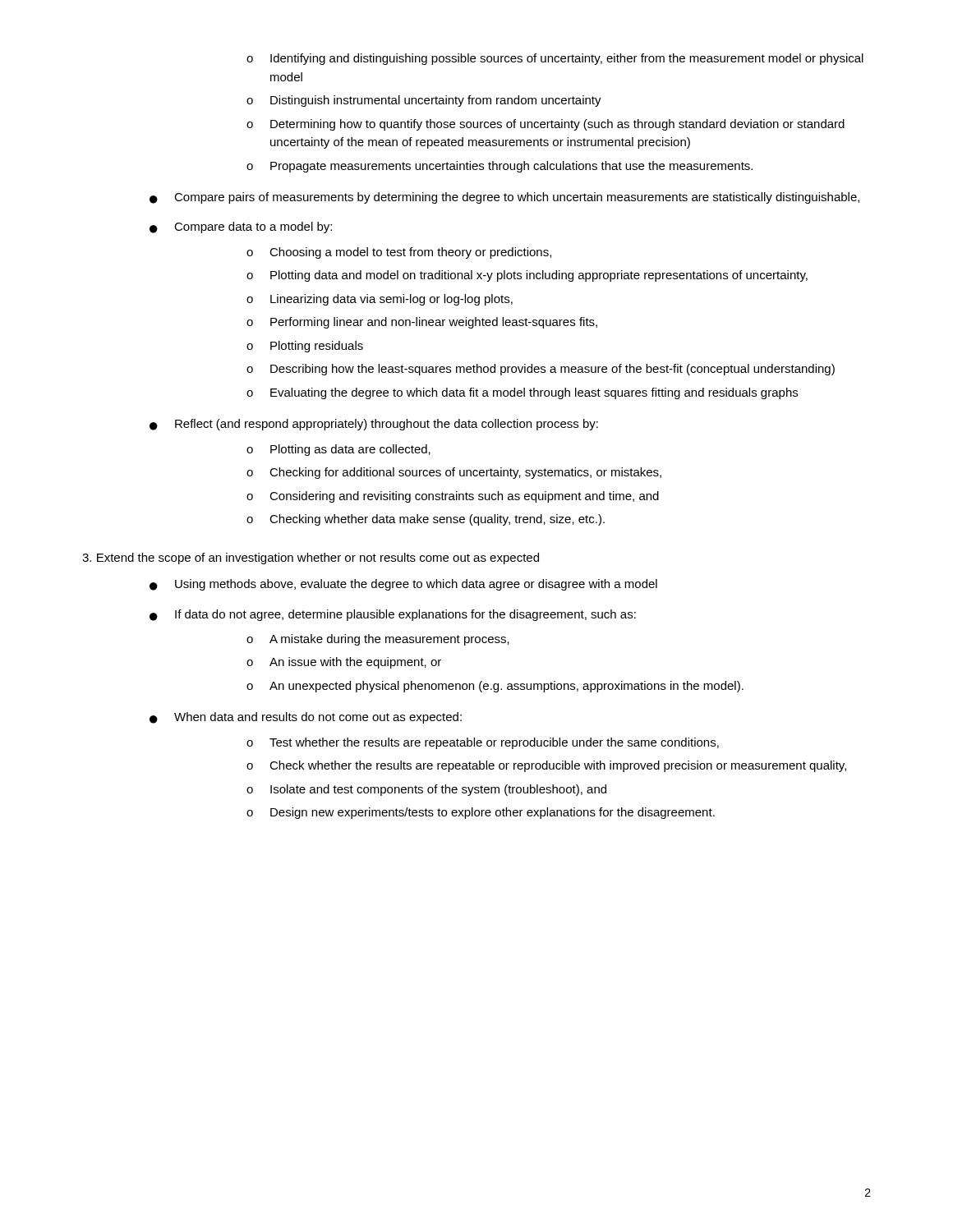Find the block on this page that starts "o Checking whether data"

point(426,519)
